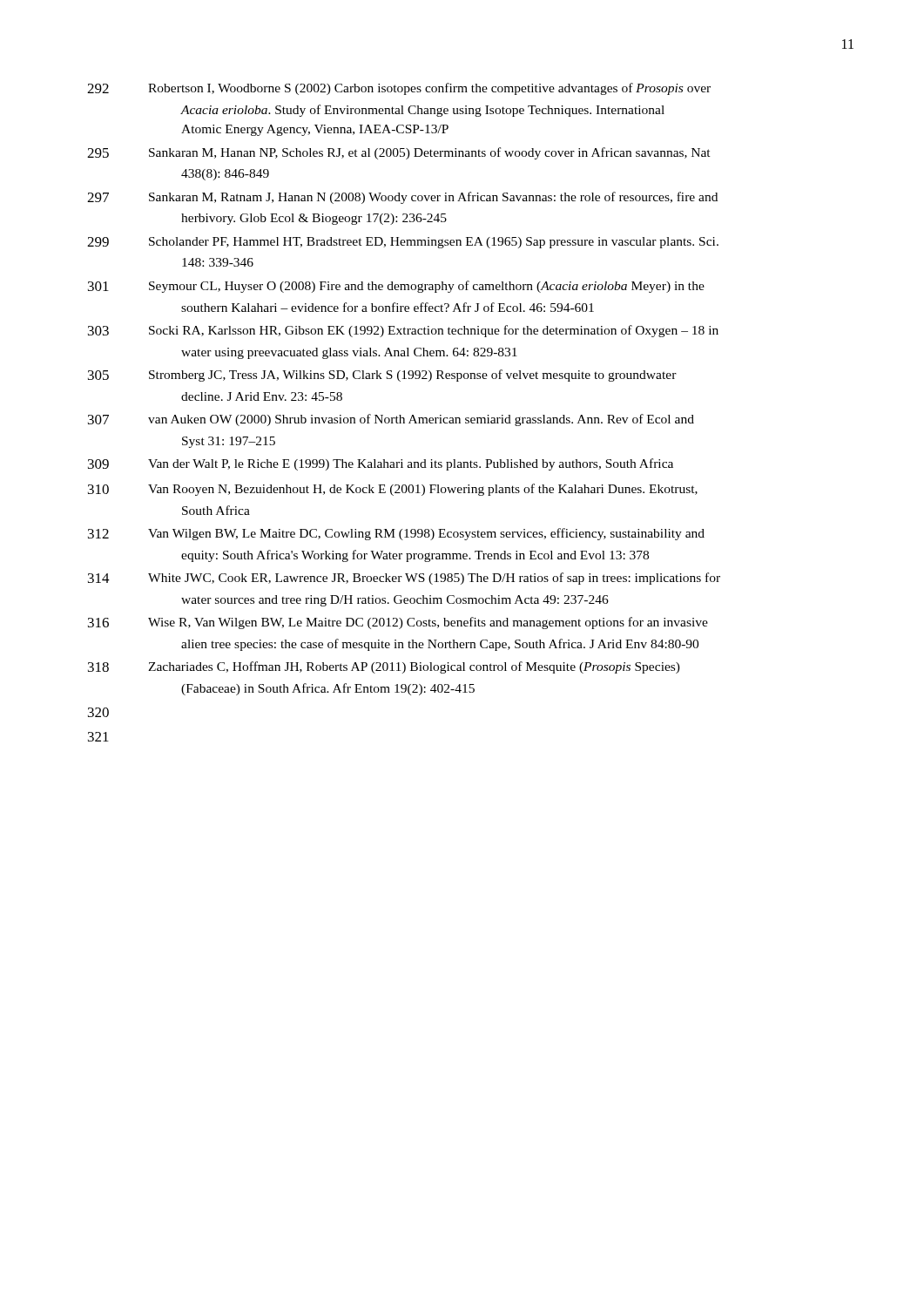Locate the block of text that opens with "312 Van Wilgen BW, Le Maitre"

471,534
